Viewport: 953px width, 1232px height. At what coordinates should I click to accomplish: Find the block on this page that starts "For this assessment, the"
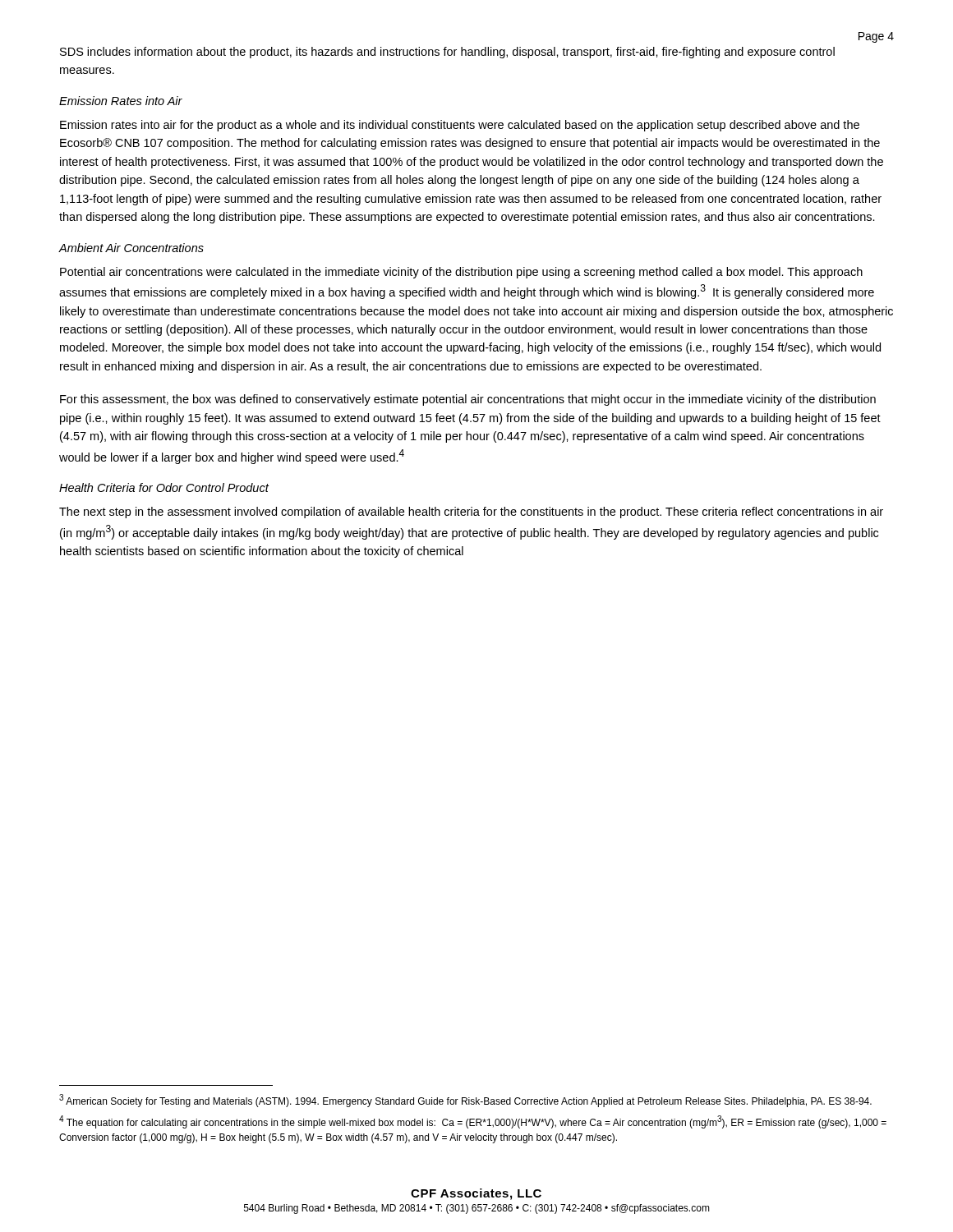coord(476,428)
